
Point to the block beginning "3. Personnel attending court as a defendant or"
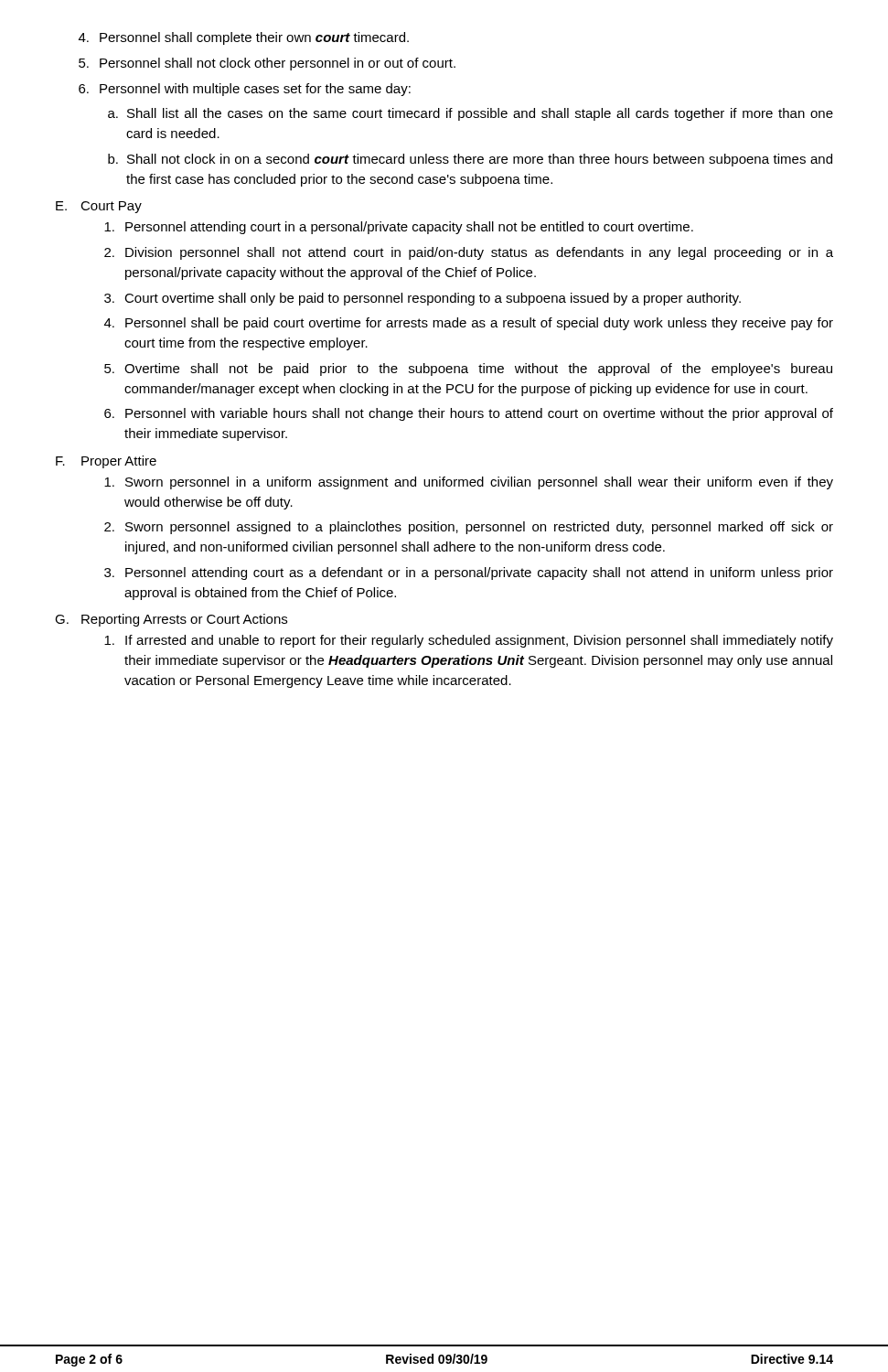[x=457, y=582]
